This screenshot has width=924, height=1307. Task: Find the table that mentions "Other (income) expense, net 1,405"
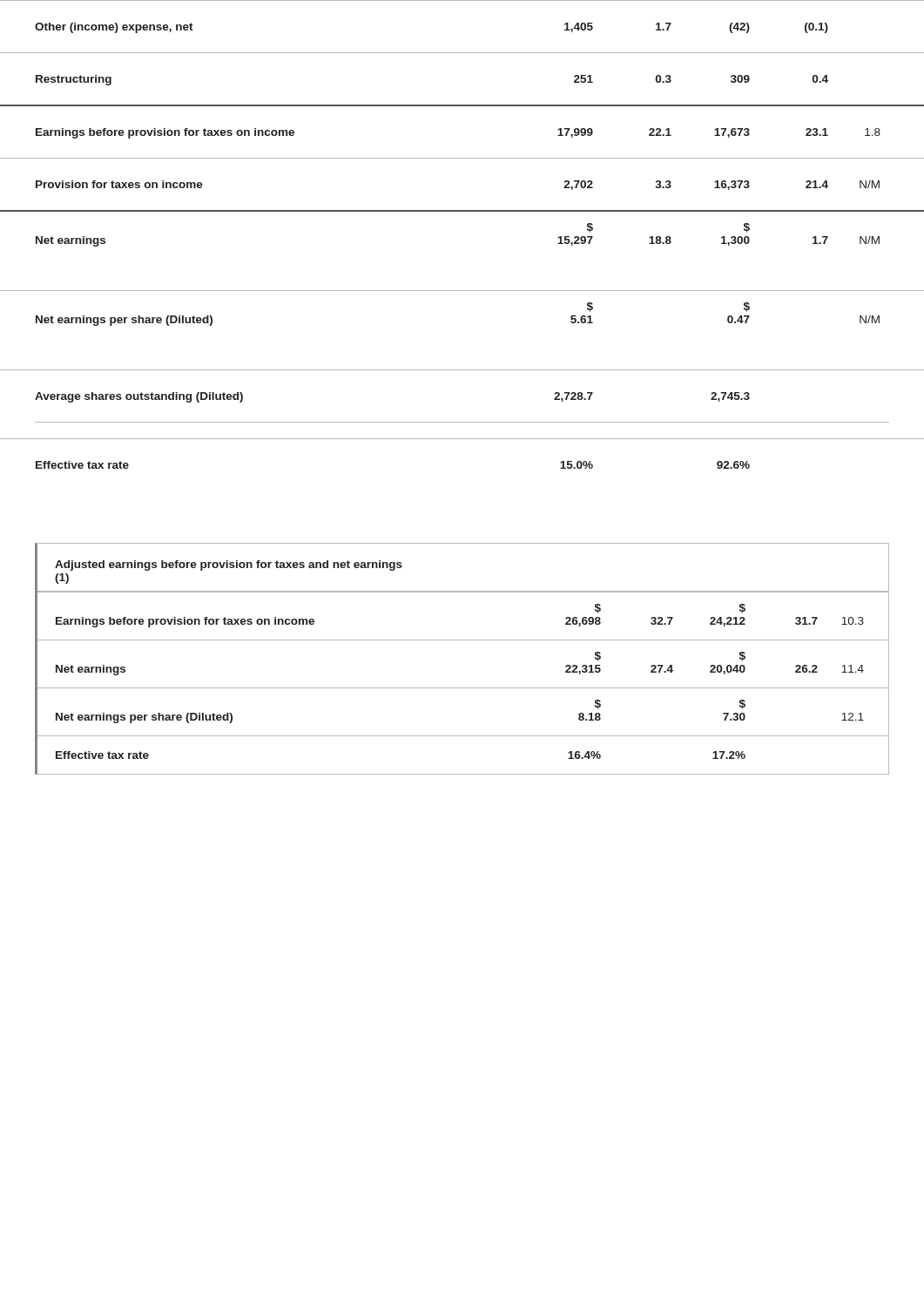tap(462, 245)
